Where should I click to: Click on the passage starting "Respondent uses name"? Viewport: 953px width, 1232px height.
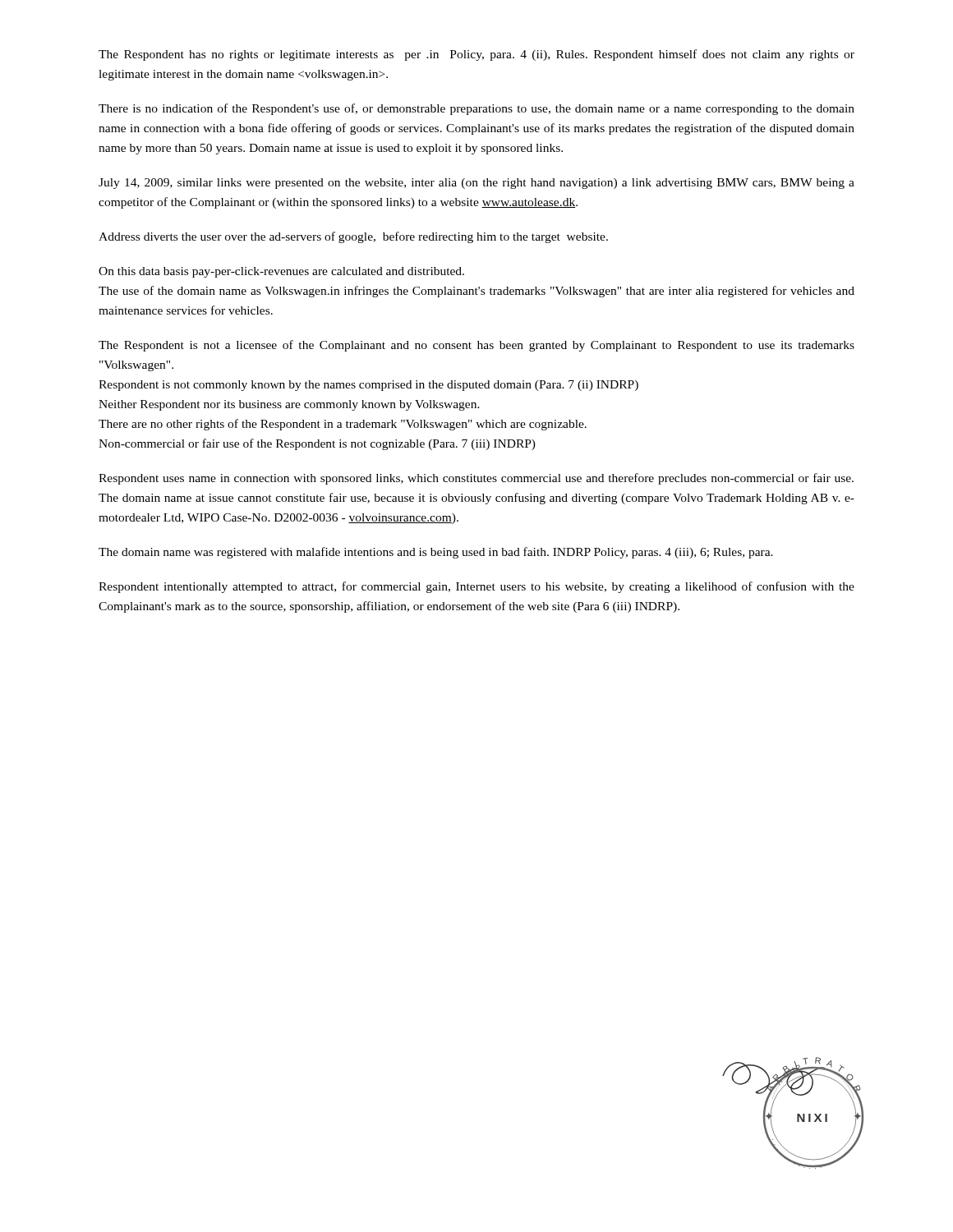tap(476, 498)
